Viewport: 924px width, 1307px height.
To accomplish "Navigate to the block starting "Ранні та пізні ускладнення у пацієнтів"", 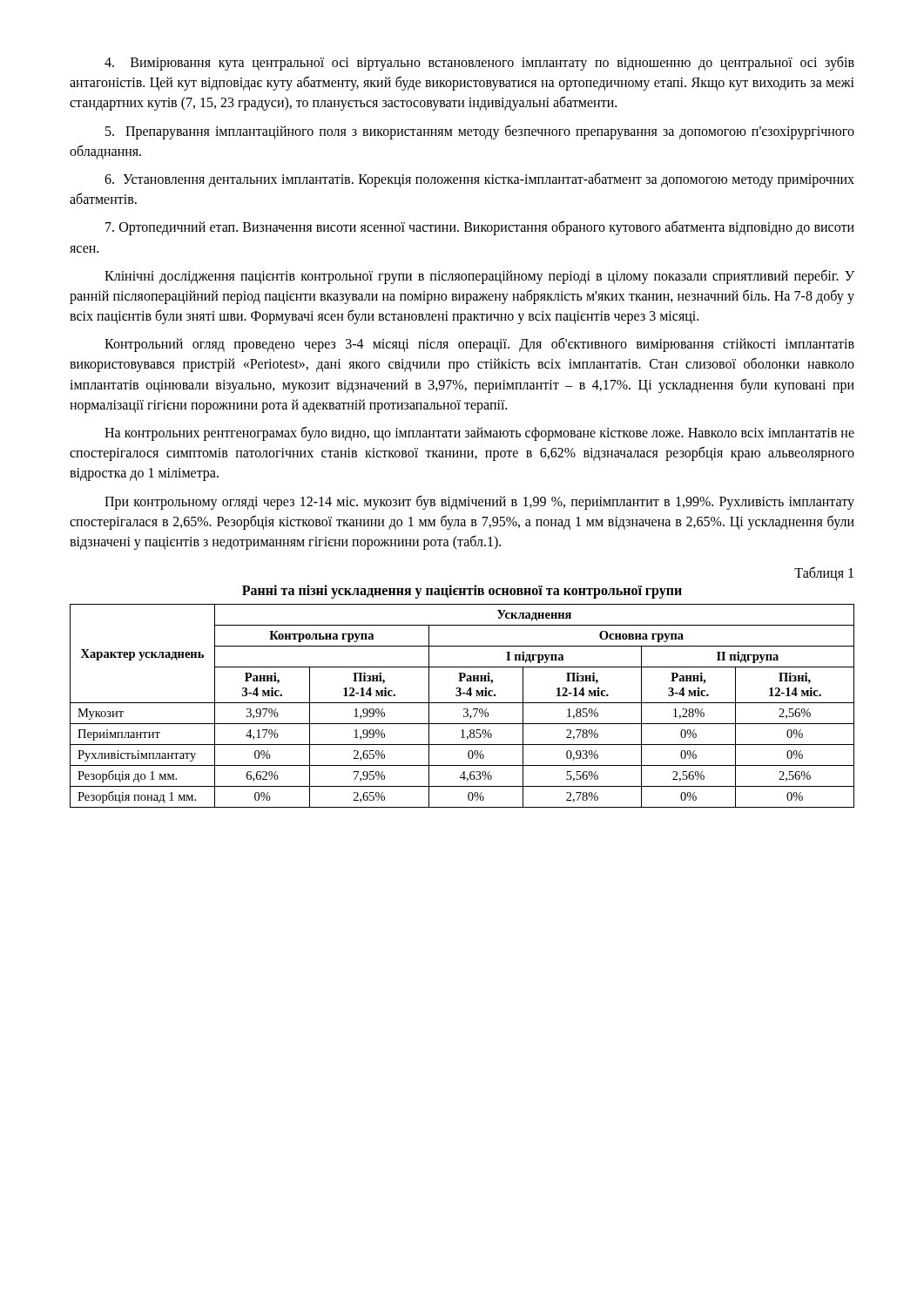I will click(462, 590).
